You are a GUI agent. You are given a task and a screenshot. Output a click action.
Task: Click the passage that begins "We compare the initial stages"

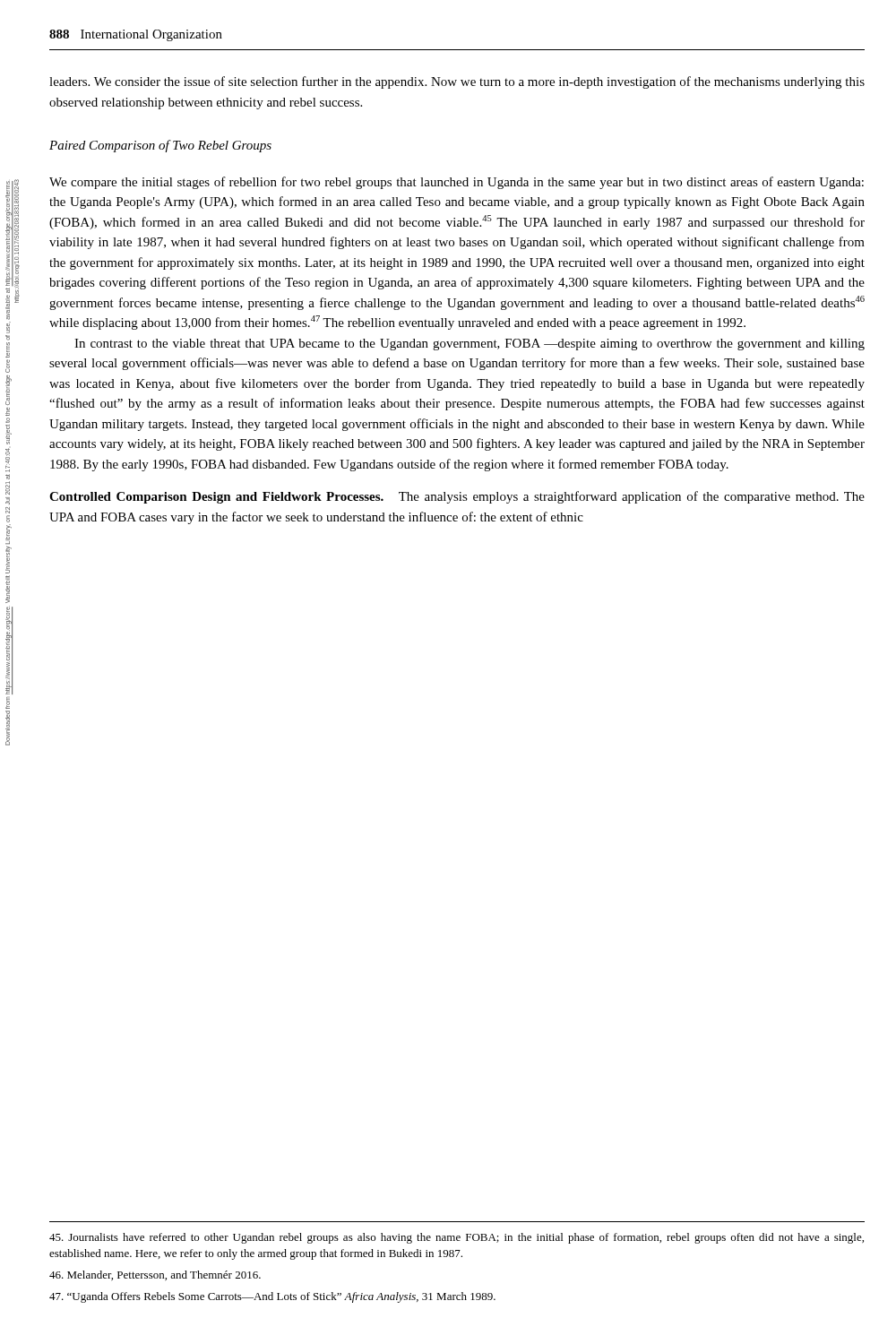coord(457,324)
